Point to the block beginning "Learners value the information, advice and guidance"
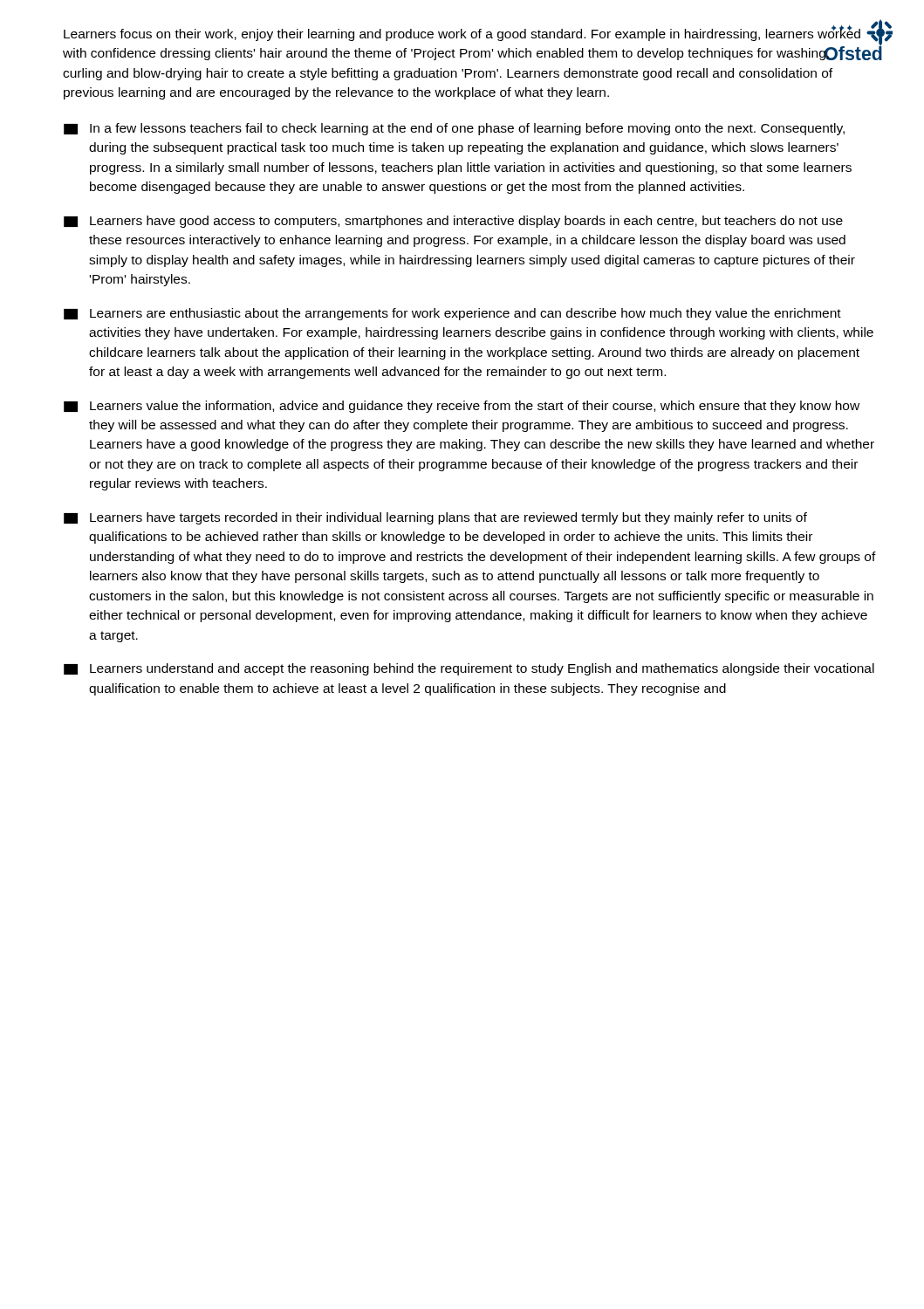The height and width of the screenshot is (1309, 924). [x=471, y=445]
